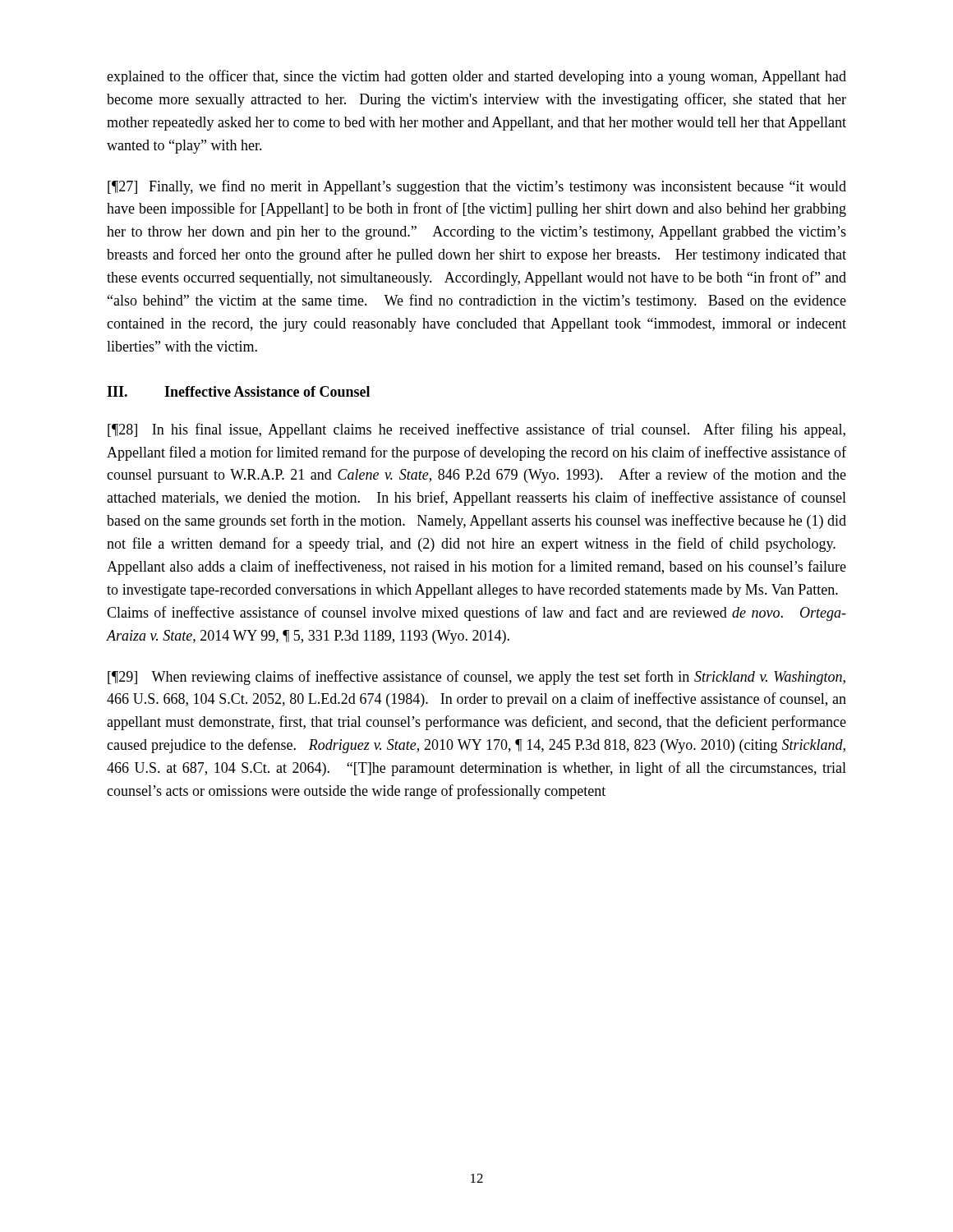Navigate to the block starting "[¶28] In his final issue, Appellant"
The image size is (953, 1232).
coord(476,532)
